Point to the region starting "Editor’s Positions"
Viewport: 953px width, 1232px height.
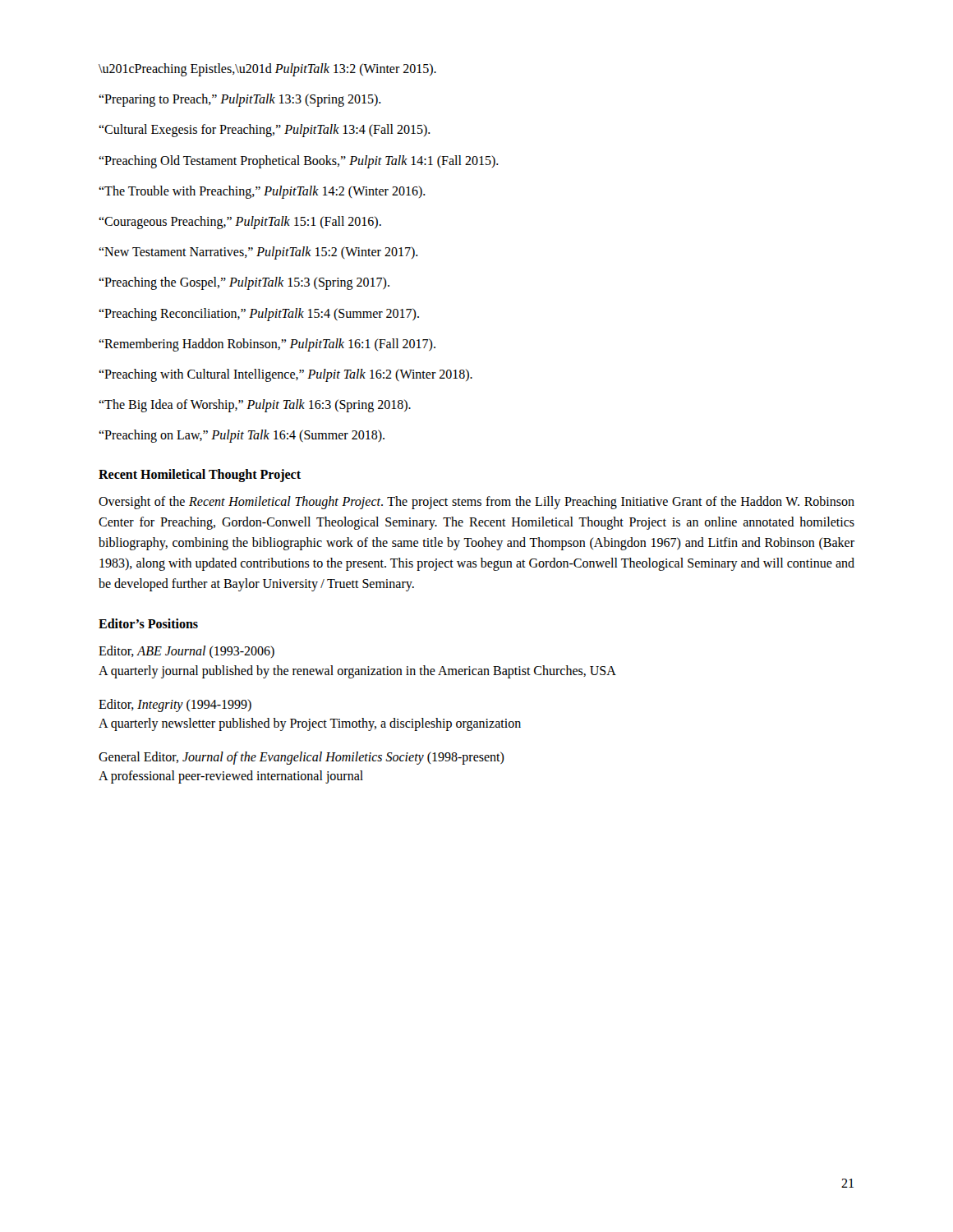(x=148, y=624)
